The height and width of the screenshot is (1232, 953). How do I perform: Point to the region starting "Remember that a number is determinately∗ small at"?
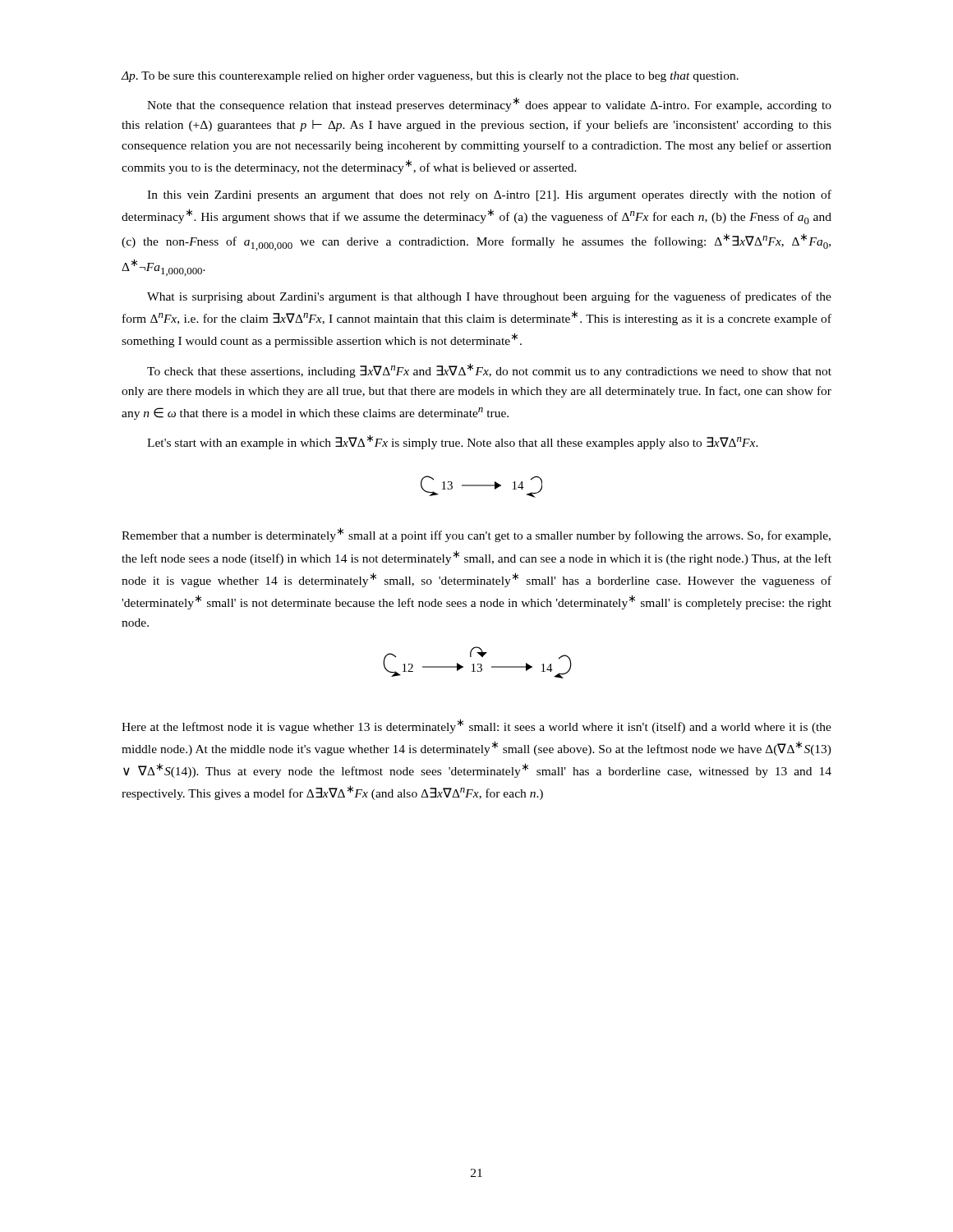pyautogui.click(x=476, y=578)
